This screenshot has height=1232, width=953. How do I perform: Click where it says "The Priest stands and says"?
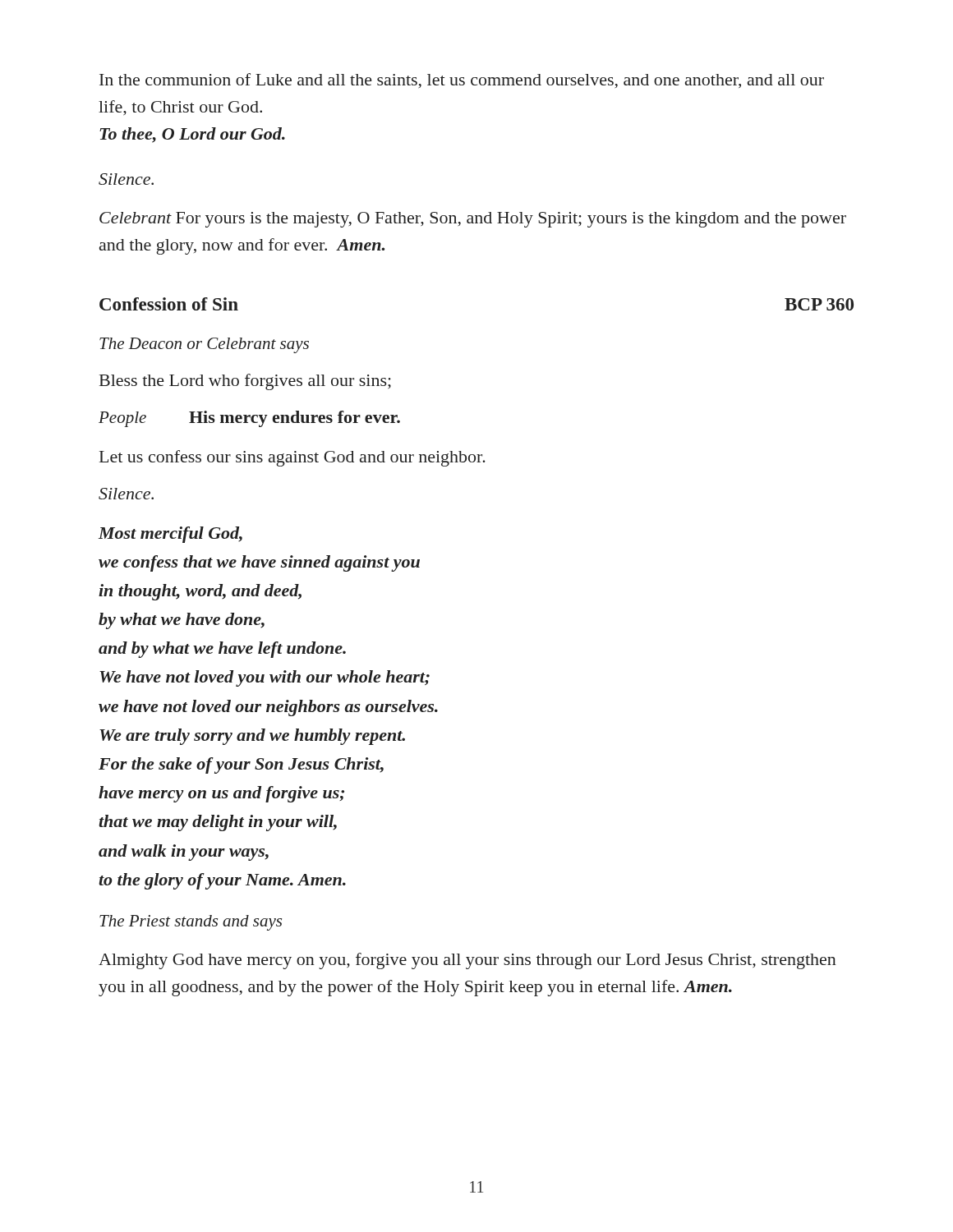point(191,921)
